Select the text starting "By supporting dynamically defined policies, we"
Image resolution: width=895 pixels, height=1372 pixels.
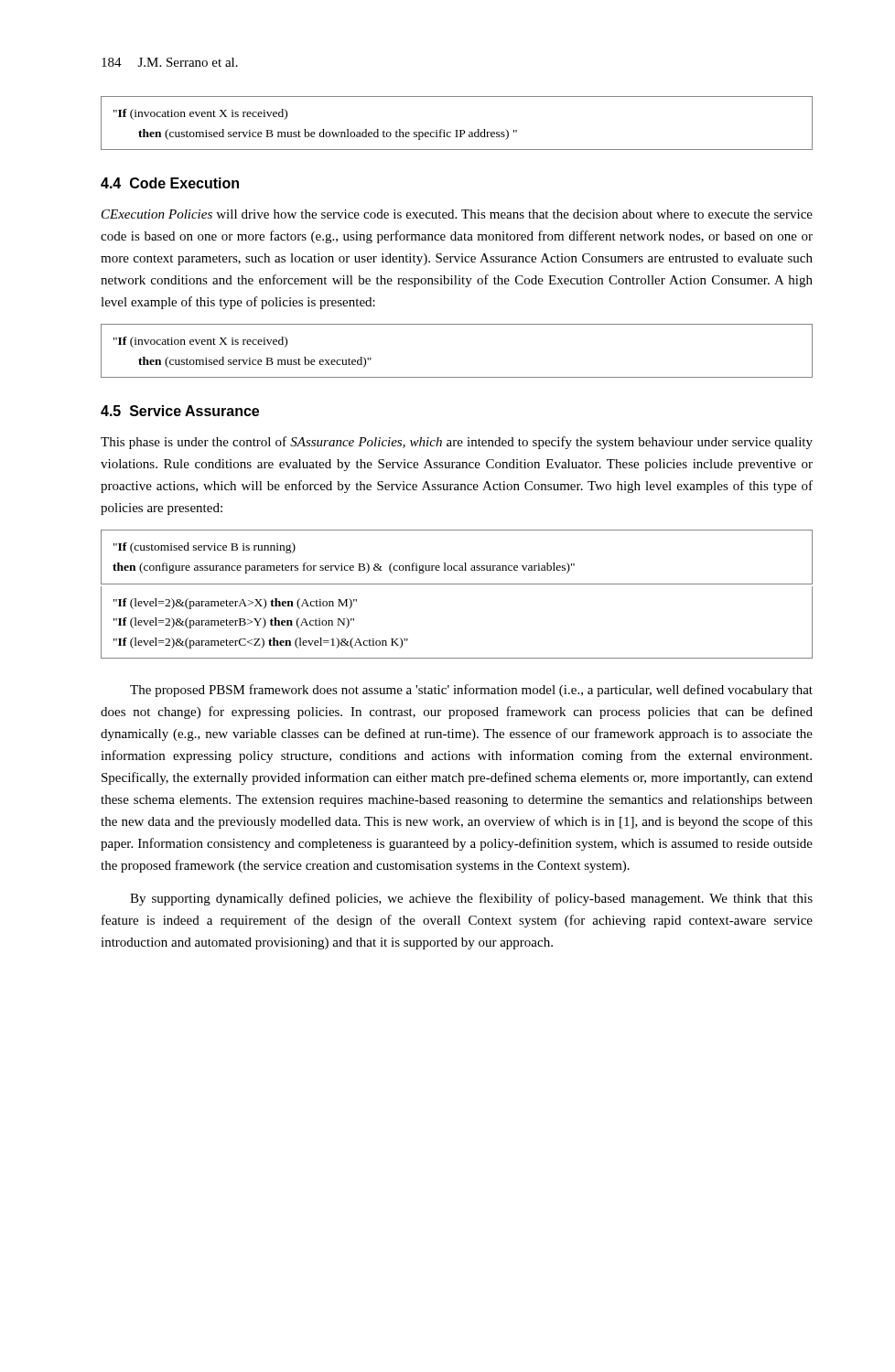[x=457, y=920]
